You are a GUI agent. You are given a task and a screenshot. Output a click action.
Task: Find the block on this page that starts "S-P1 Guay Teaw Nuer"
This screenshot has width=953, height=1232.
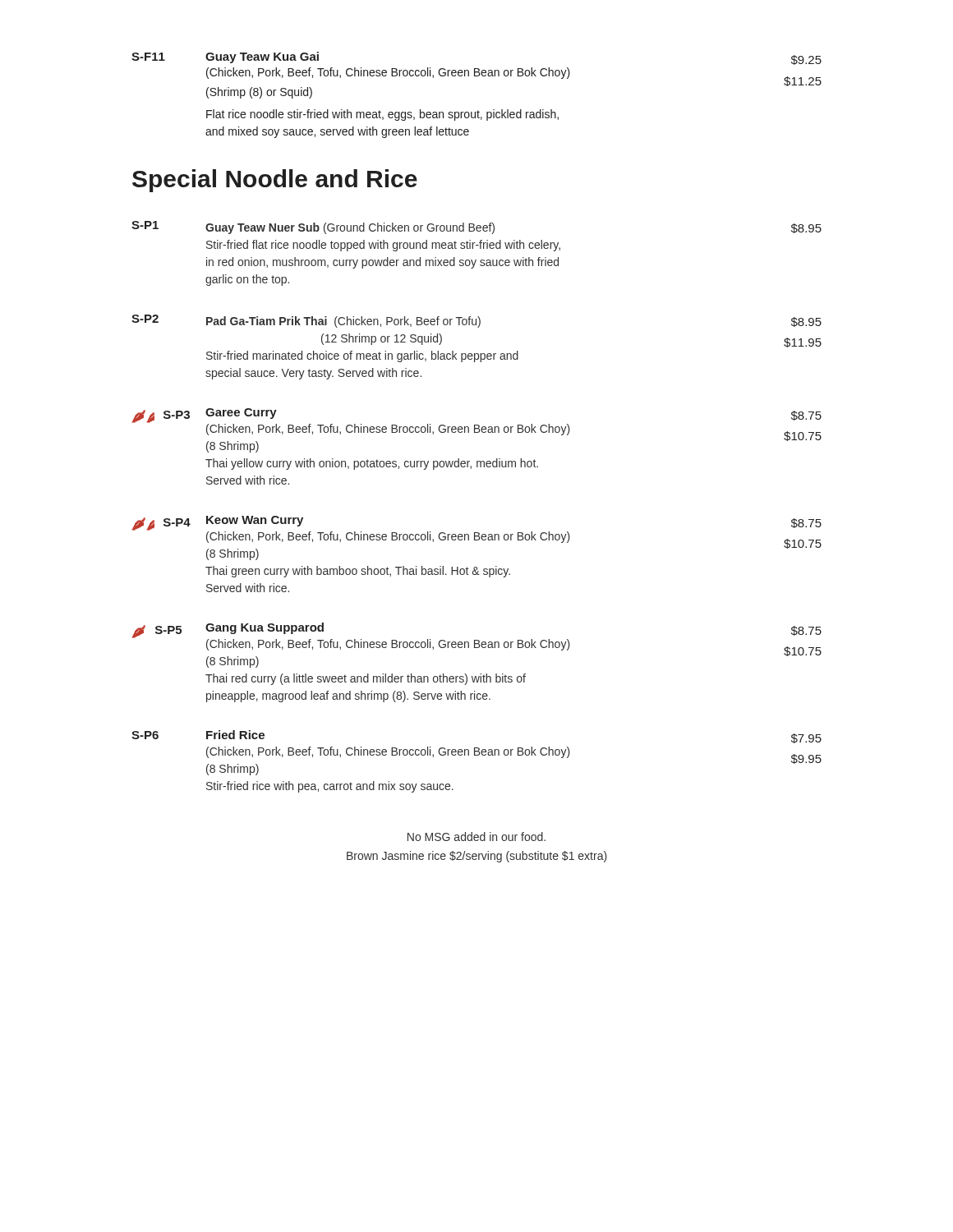pos(476,253)
